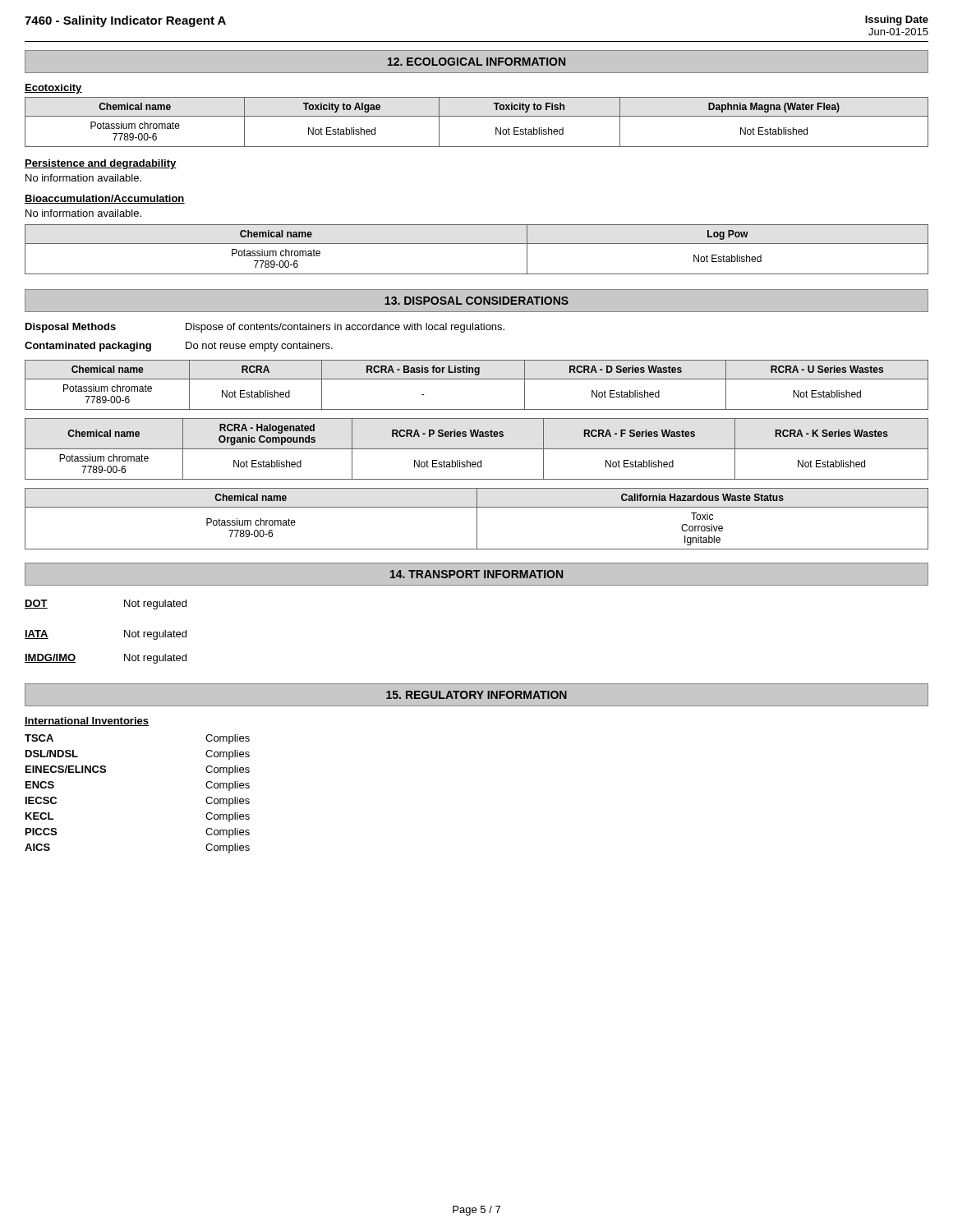Image resolution: width=953 pixels, height=1232 pixels.
Task: Click on the table containing "RCRA - D"
Action: point(476,385)
